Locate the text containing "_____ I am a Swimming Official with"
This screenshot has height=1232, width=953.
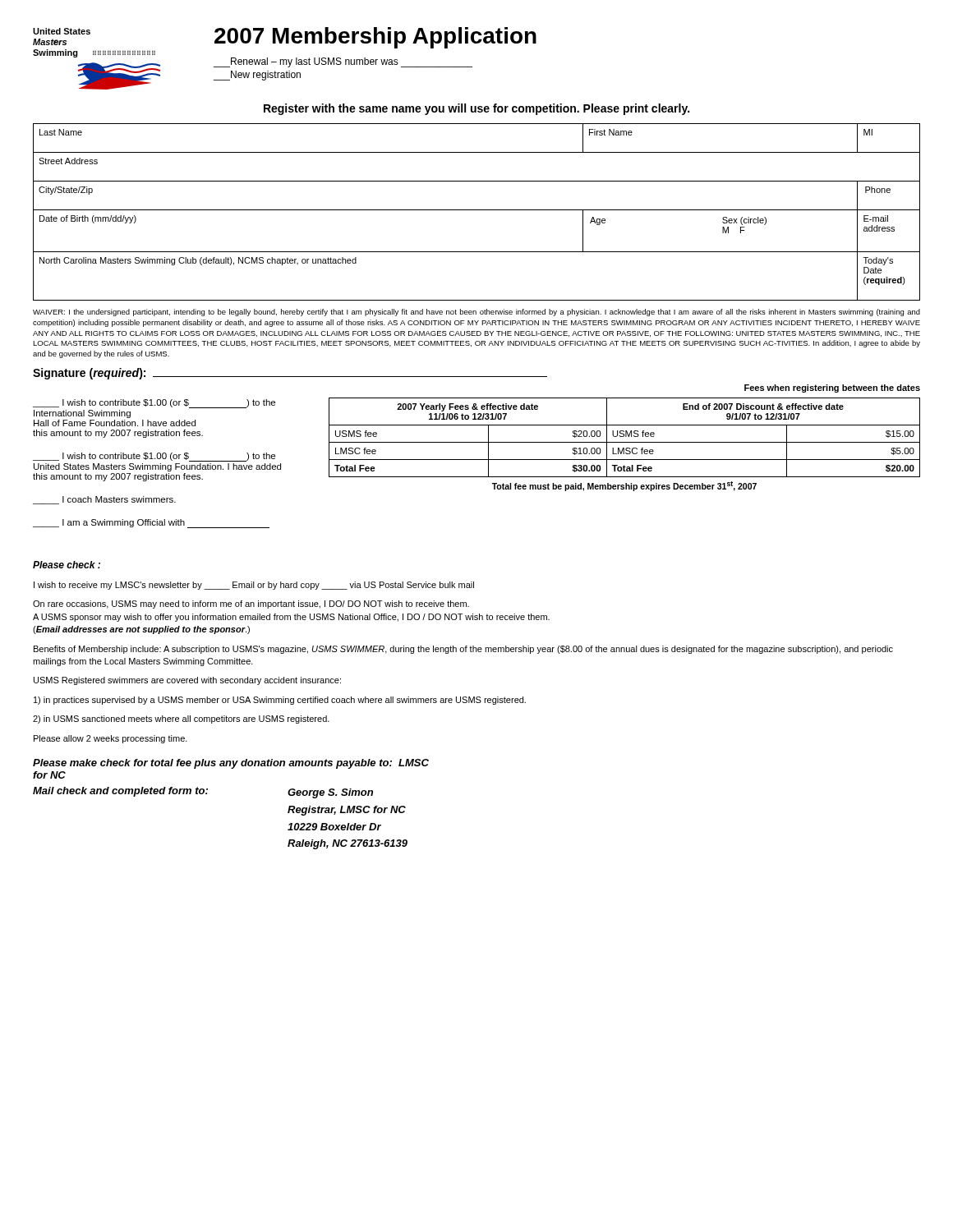click(x=151, y=523)
